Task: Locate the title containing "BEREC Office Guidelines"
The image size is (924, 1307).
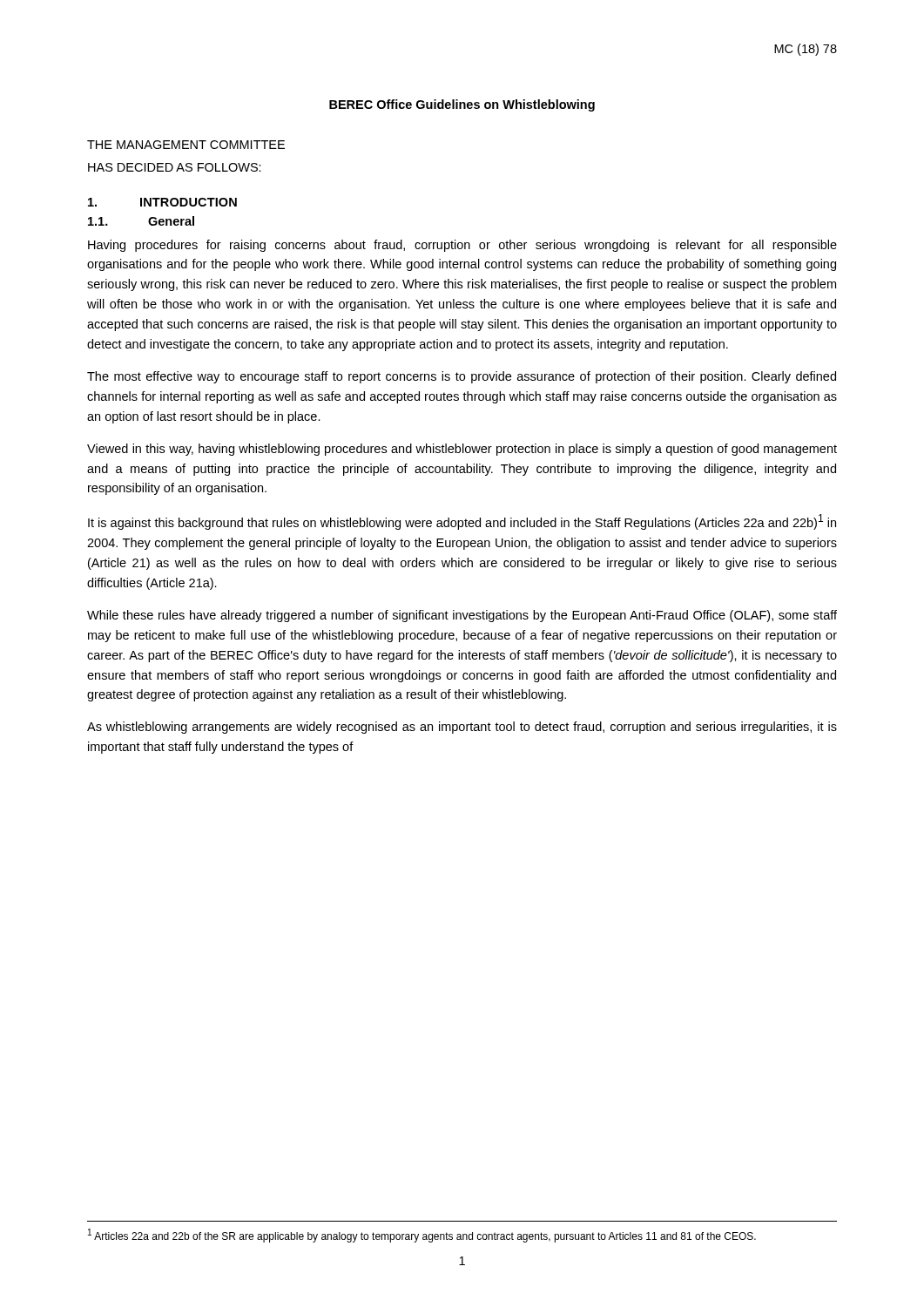Action: [462, 105]
